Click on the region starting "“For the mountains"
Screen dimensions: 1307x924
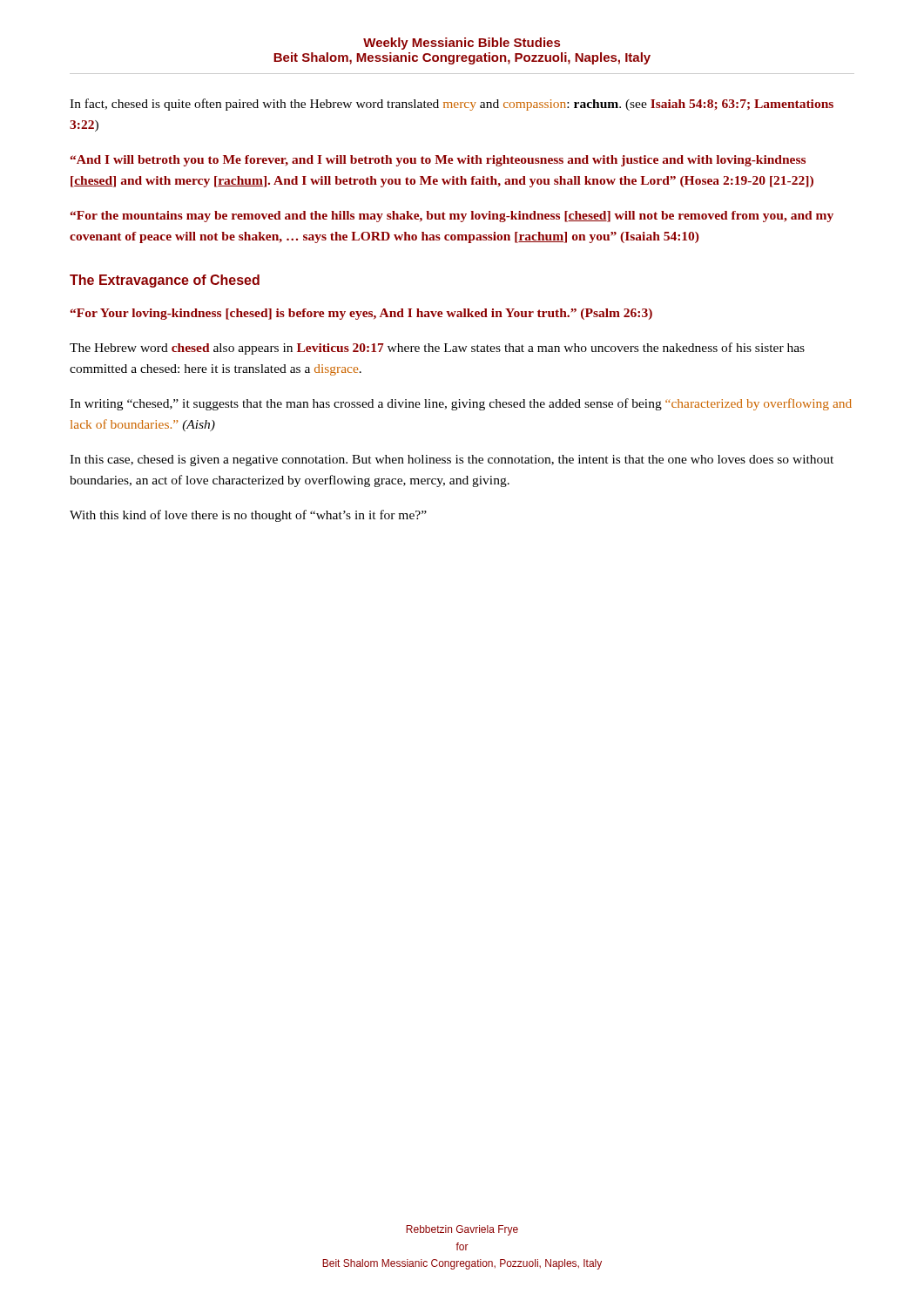click(452, 225)
